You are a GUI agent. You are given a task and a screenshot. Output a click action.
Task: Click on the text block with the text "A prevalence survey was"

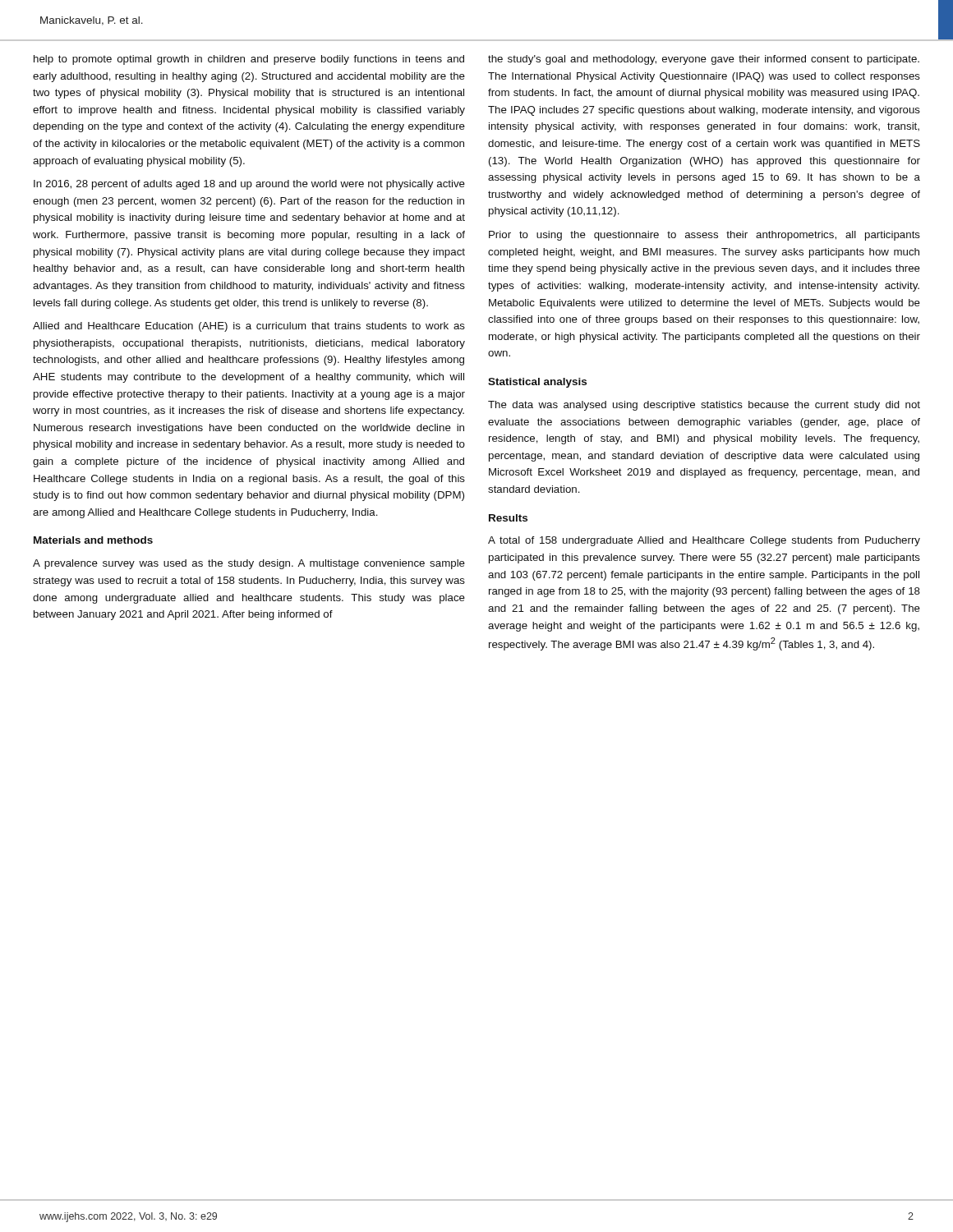pyautogui.click(x=249, y=589)
